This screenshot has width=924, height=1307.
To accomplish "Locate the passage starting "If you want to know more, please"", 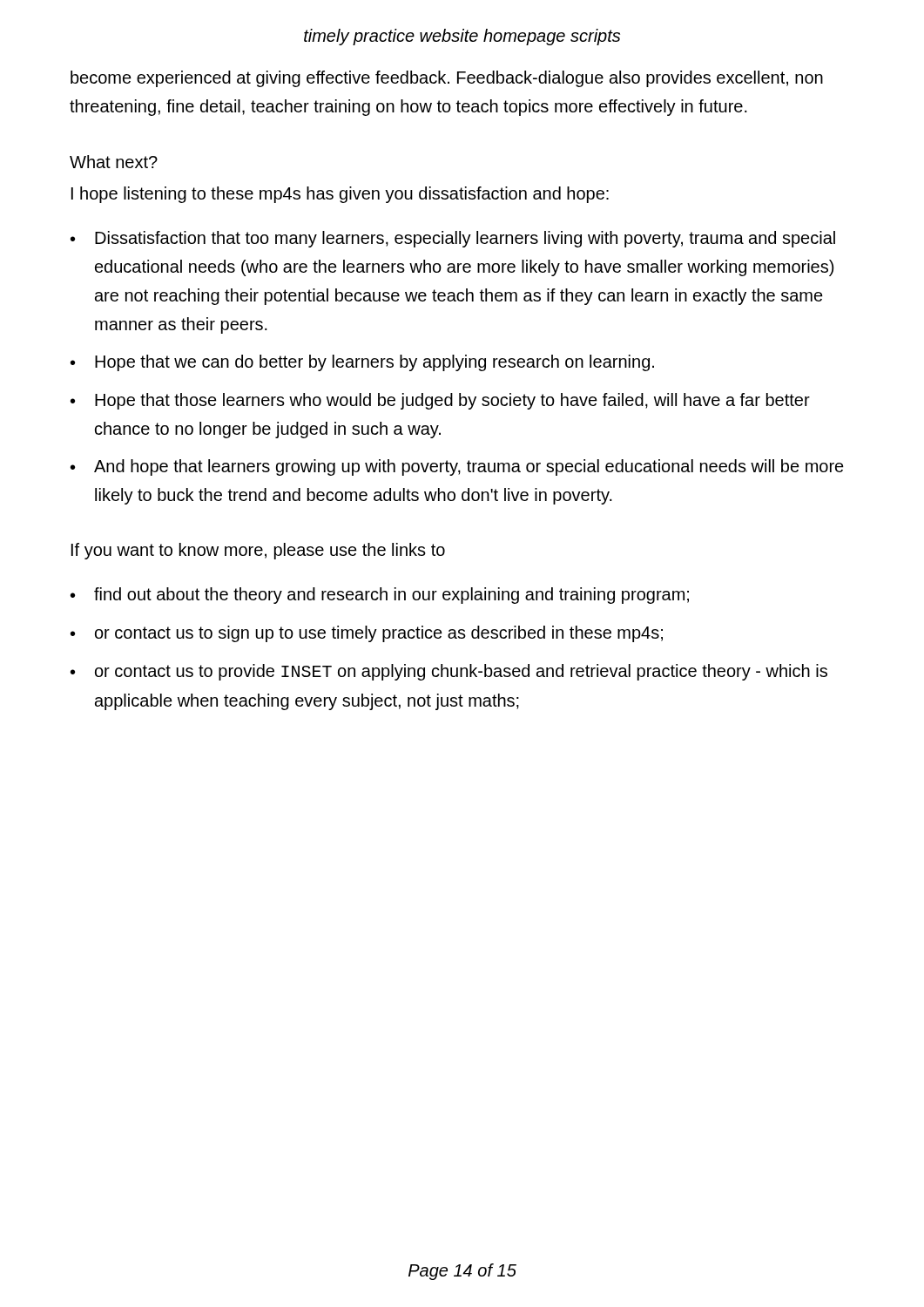I will click(x=257, y=550).
